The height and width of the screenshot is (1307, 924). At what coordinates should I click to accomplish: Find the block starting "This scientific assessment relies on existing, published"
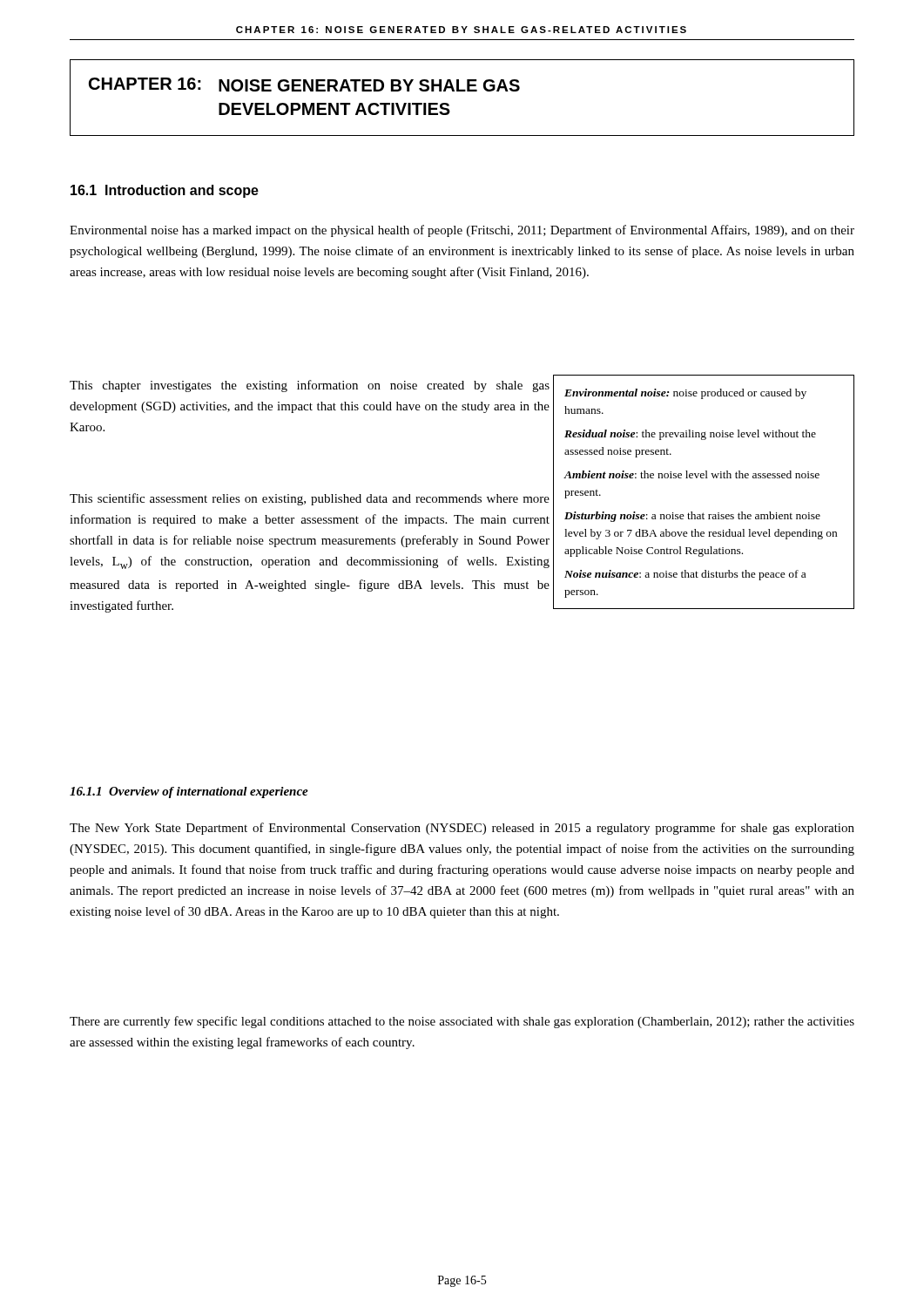tap(310, 552)
